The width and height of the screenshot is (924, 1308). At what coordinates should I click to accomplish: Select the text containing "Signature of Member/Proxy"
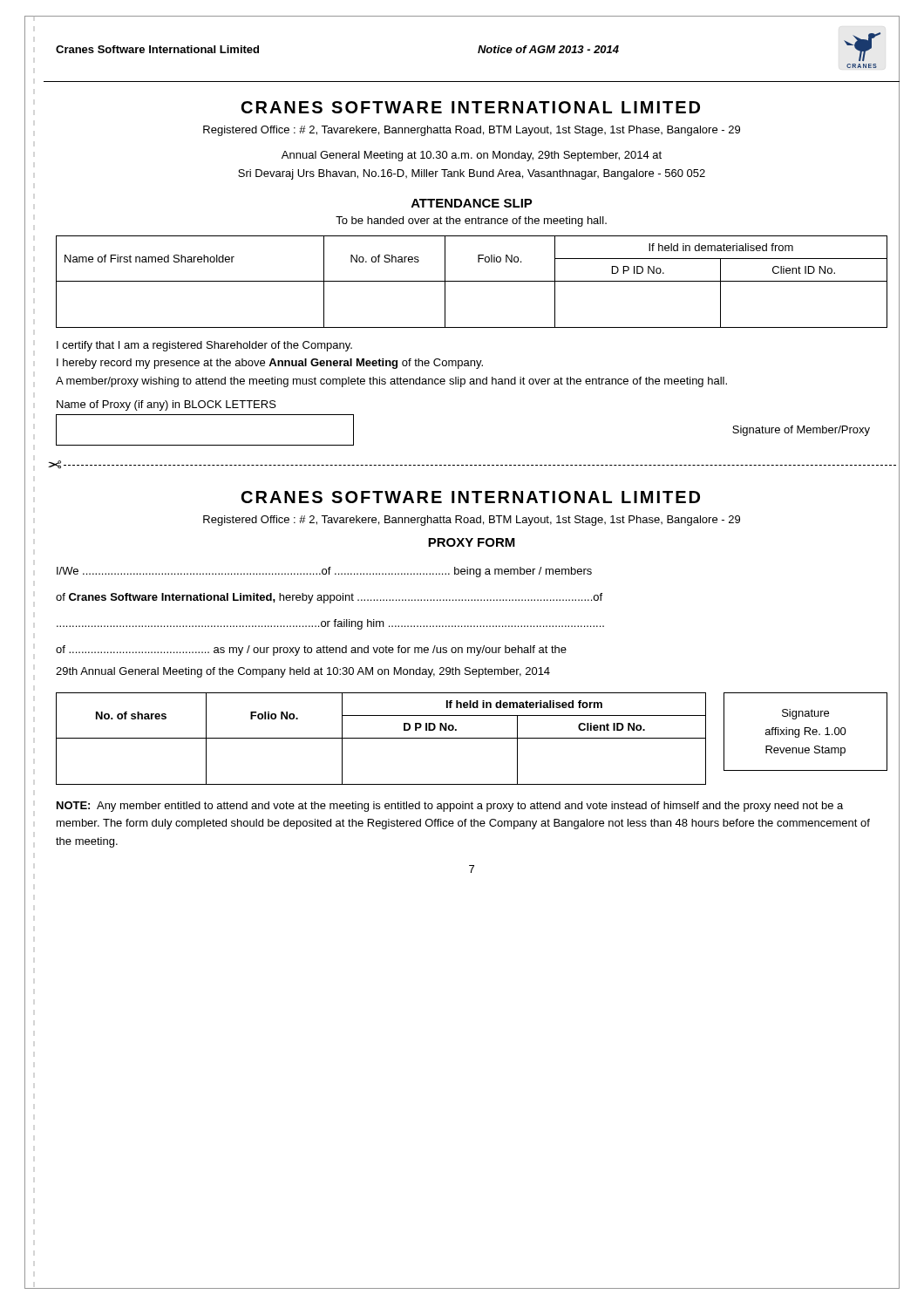pyautogui.click(x=801, y=430)
